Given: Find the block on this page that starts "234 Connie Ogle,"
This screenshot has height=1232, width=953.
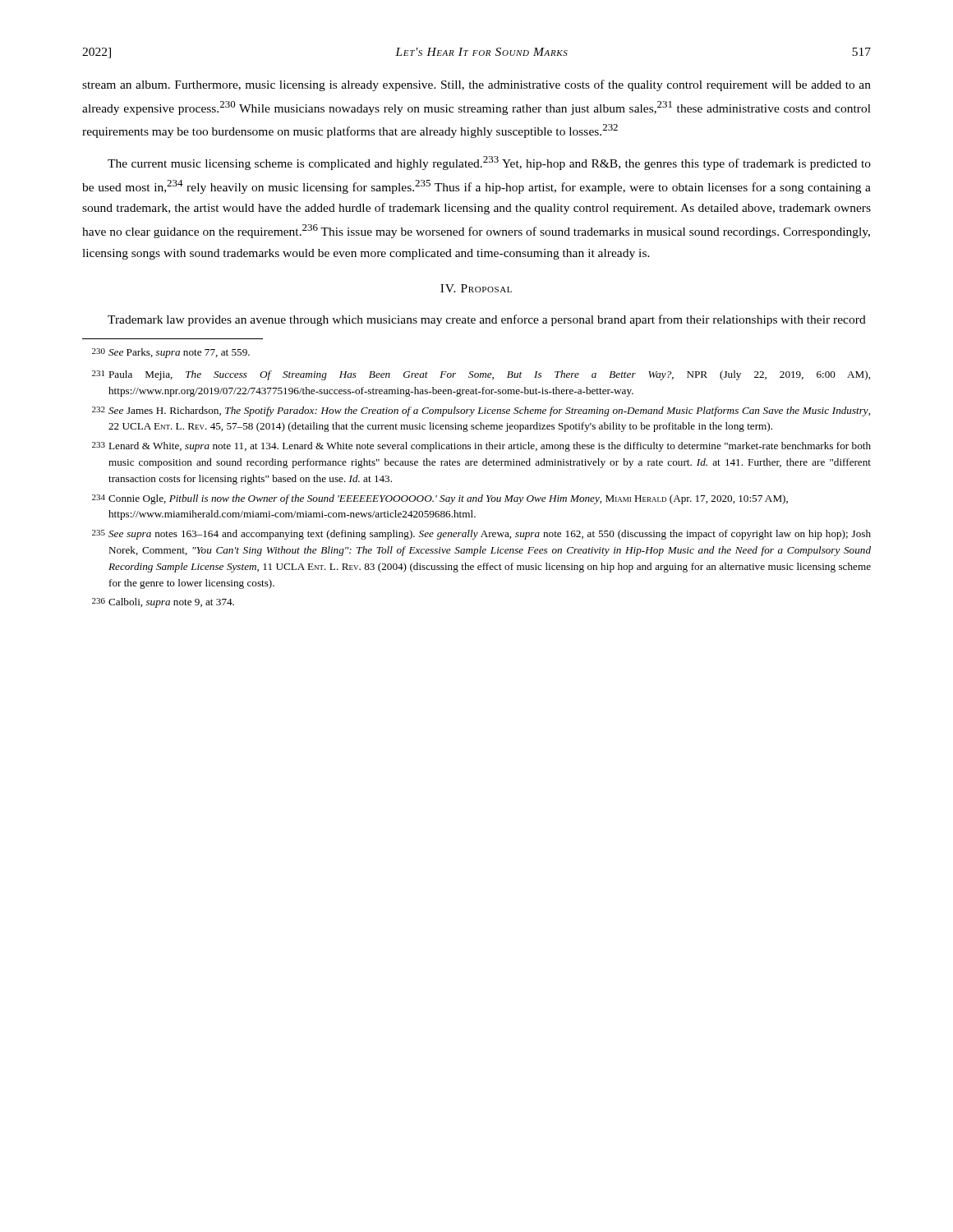Looking at the screenshot, I should tap(476, 506).
